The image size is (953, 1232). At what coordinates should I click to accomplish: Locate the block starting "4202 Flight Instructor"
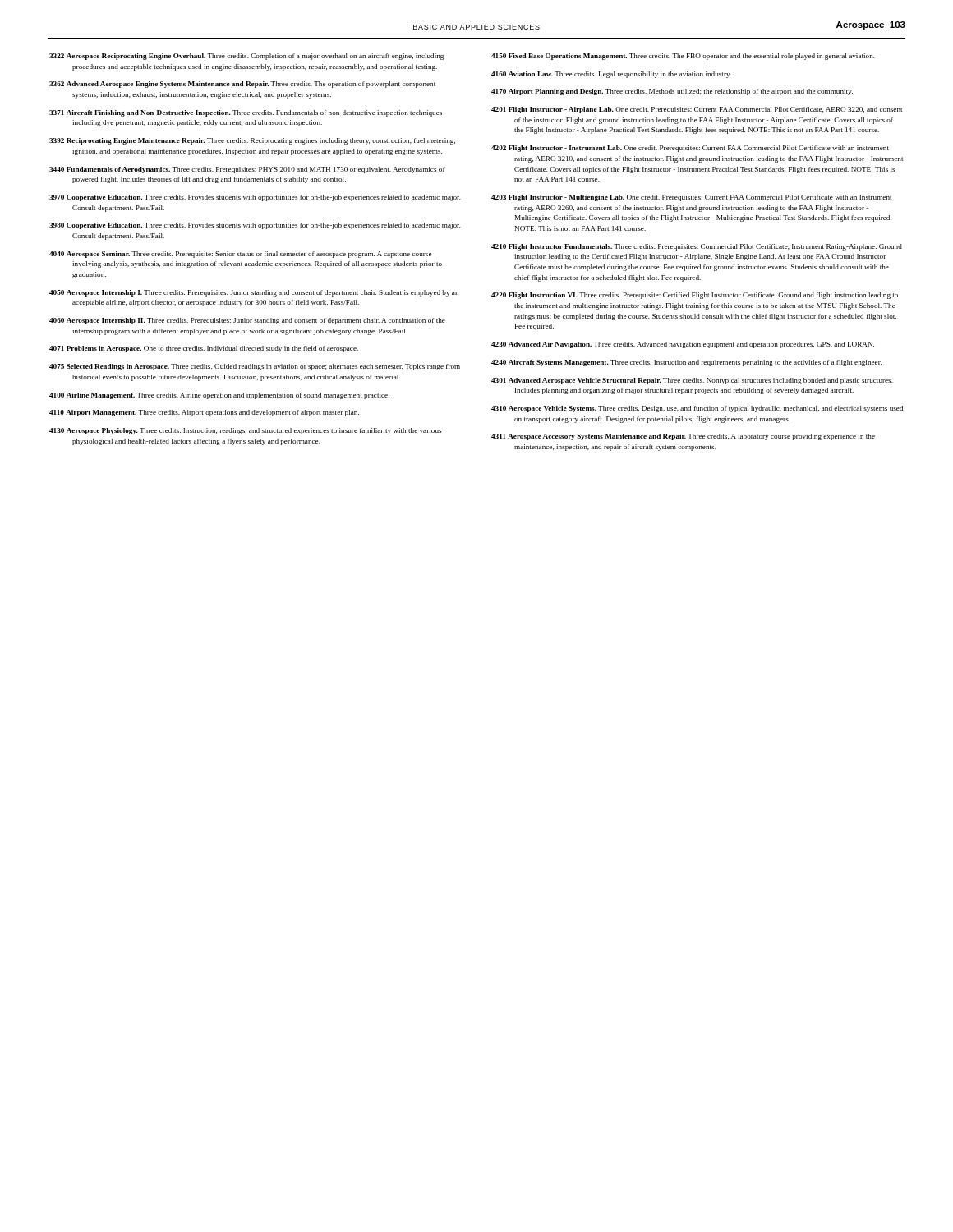pos(698,164)
